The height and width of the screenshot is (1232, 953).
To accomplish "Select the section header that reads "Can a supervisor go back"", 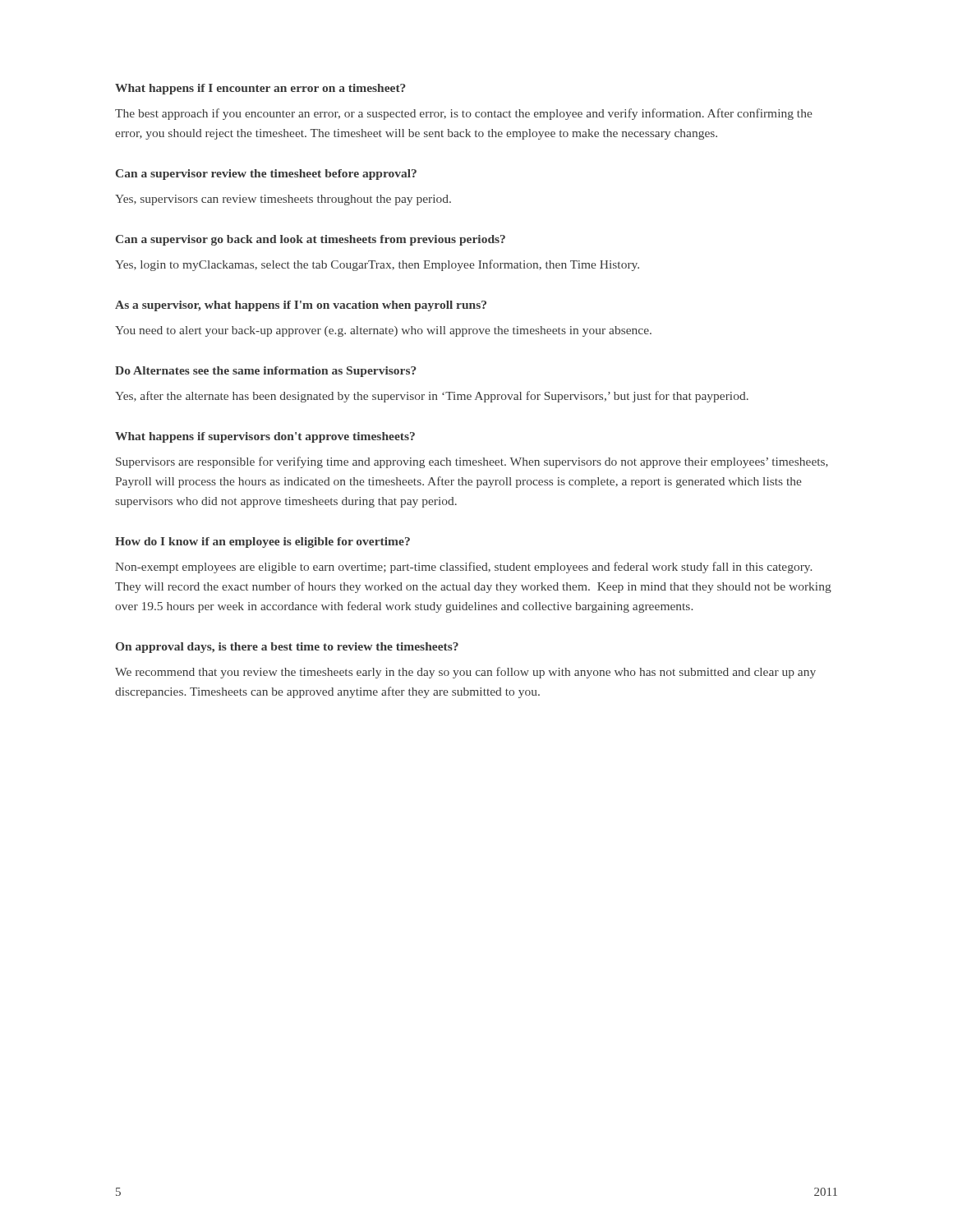I will coord(310,239).
